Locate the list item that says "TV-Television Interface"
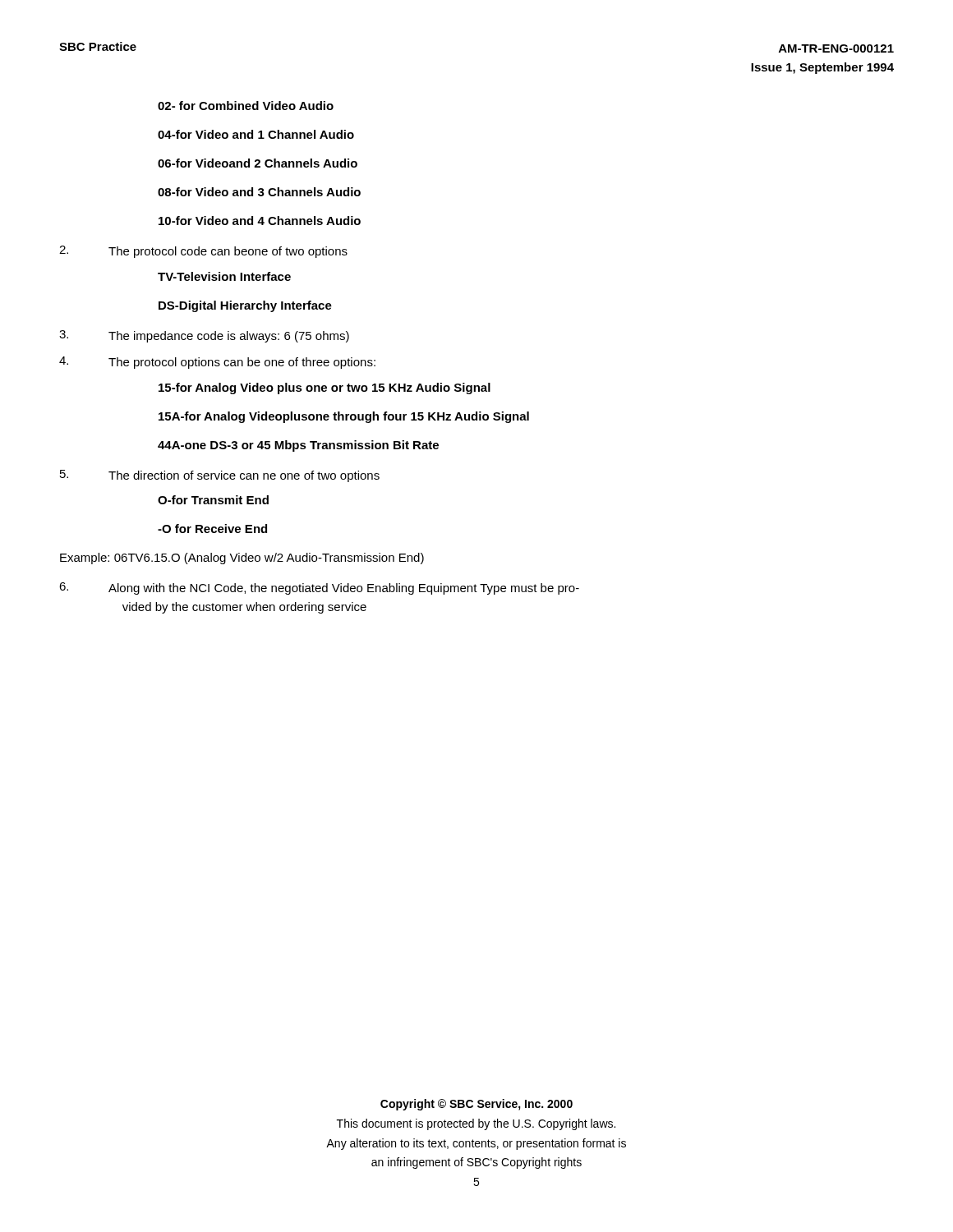The height and width of the screenshot is (1232, 953). pyautogui.click(x=224, y=276)
